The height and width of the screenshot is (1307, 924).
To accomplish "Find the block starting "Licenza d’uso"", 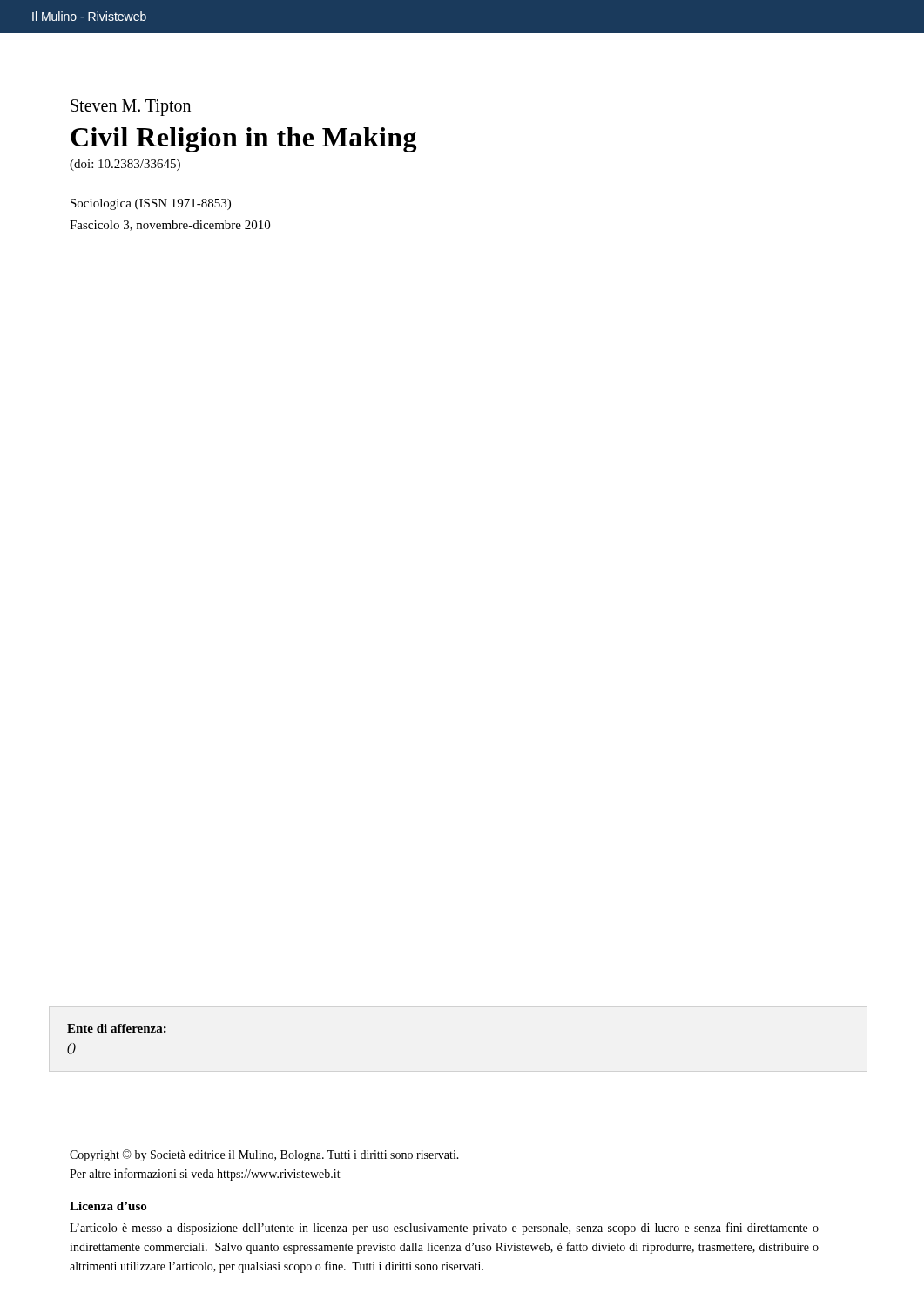I will 108,1206.
